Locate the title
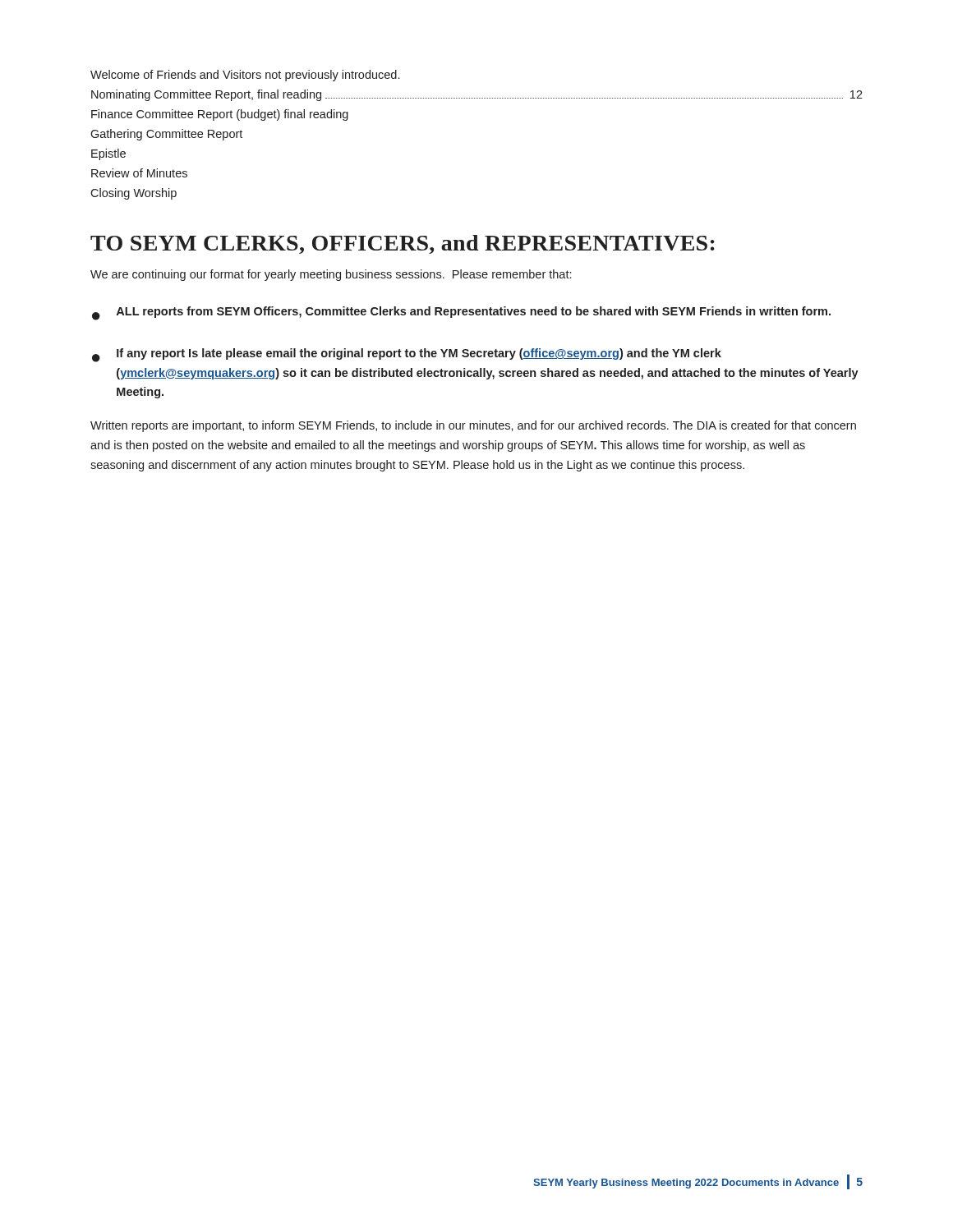 pos(403,243)
